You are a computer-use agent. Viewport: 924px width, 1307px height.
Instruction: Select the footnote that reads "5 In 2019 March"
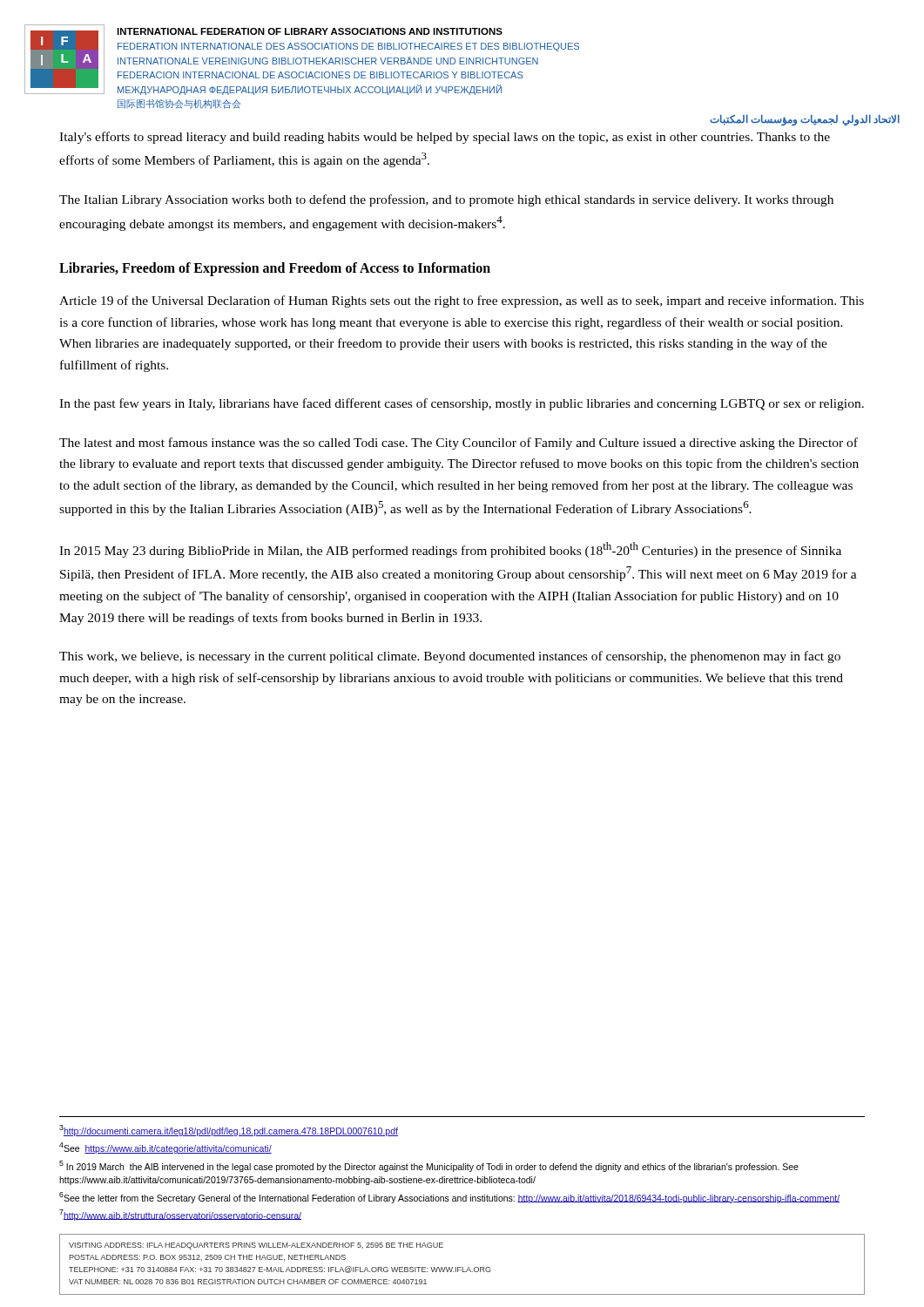click(430, 1172)
